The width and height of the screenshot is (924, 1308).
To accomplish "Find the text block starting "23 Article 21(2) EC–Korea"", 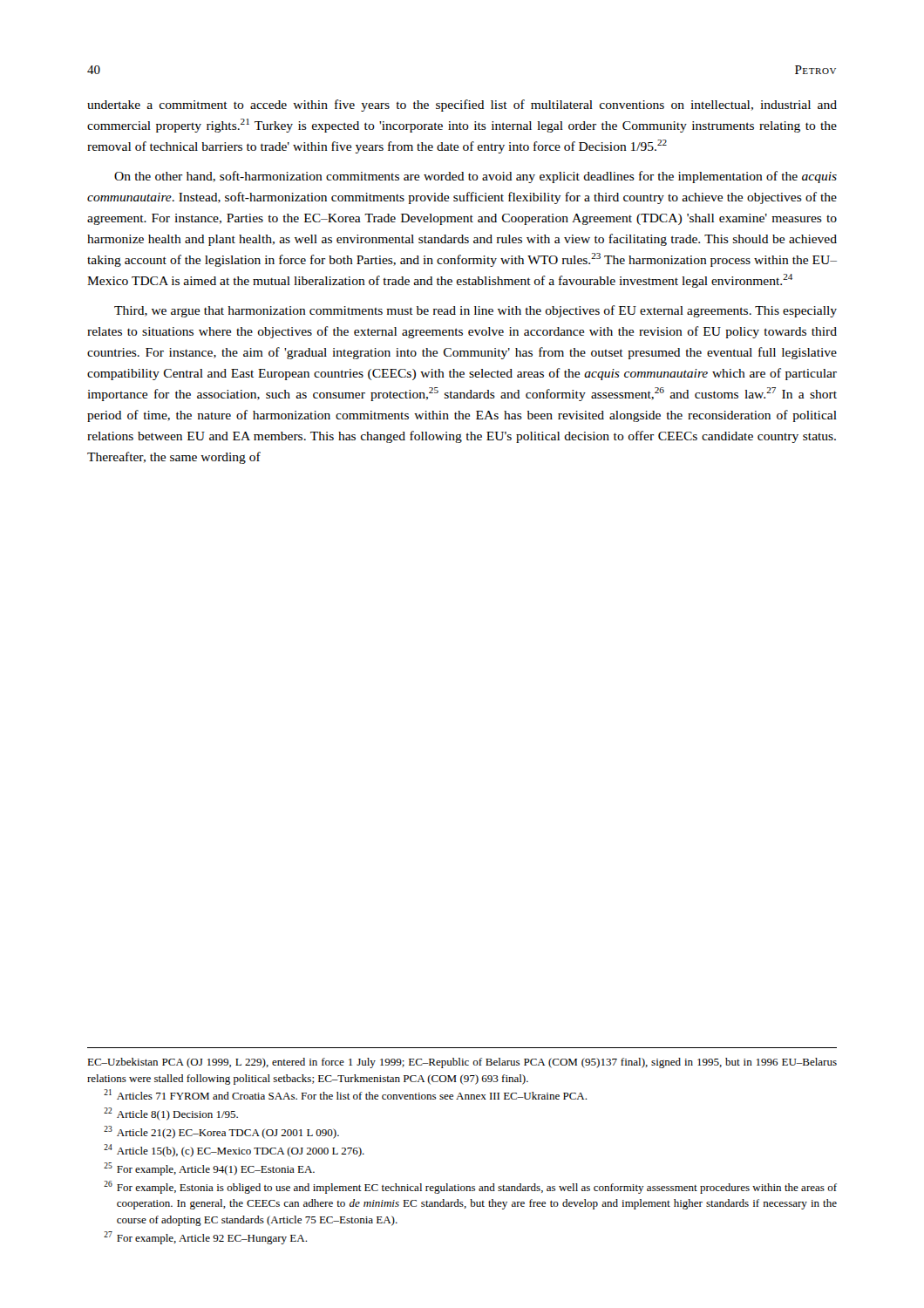I will click(x=221, y=1132).
